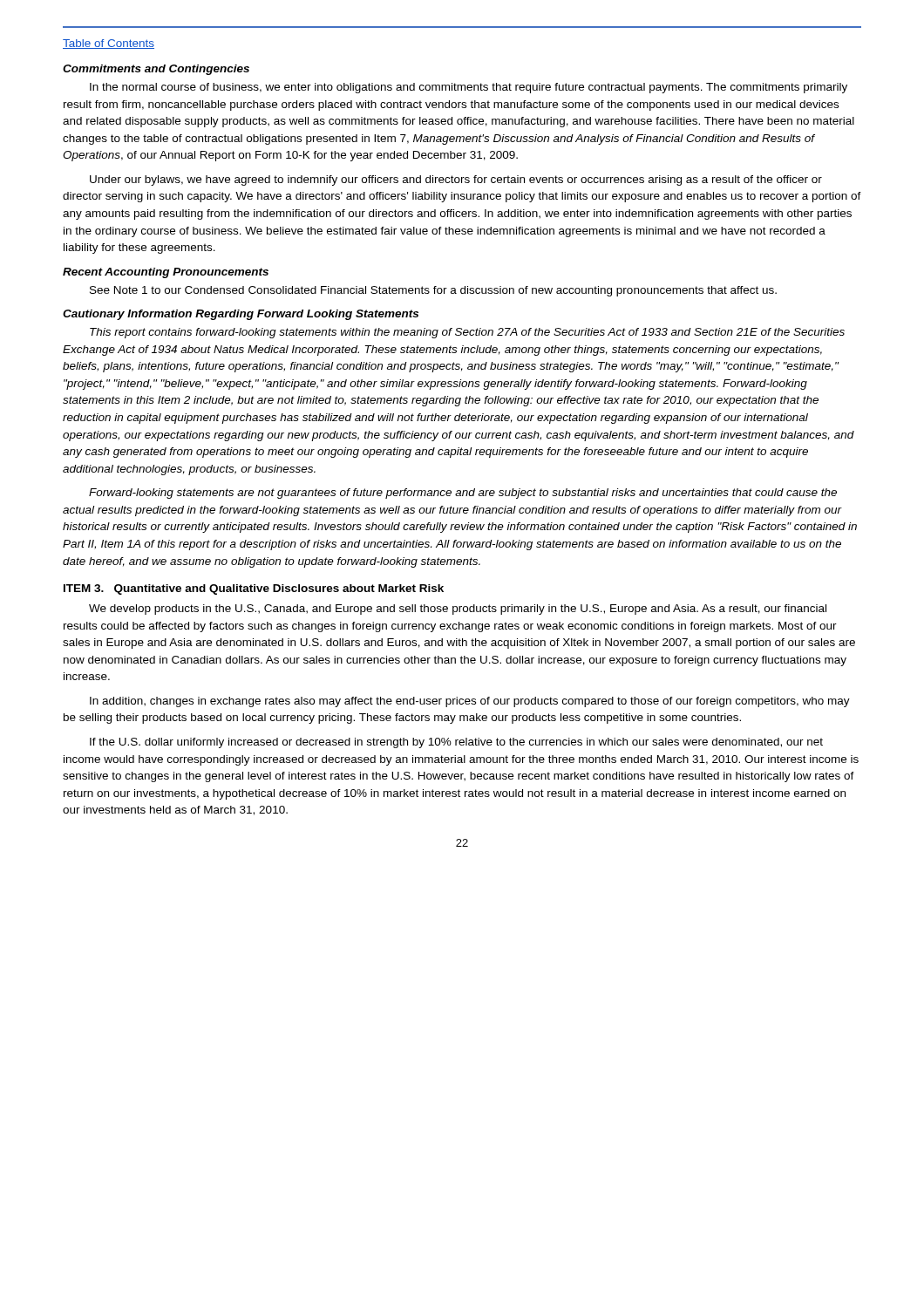
Task: Select the text block that says "See Note 1 to our"
Action: (462, 290)
